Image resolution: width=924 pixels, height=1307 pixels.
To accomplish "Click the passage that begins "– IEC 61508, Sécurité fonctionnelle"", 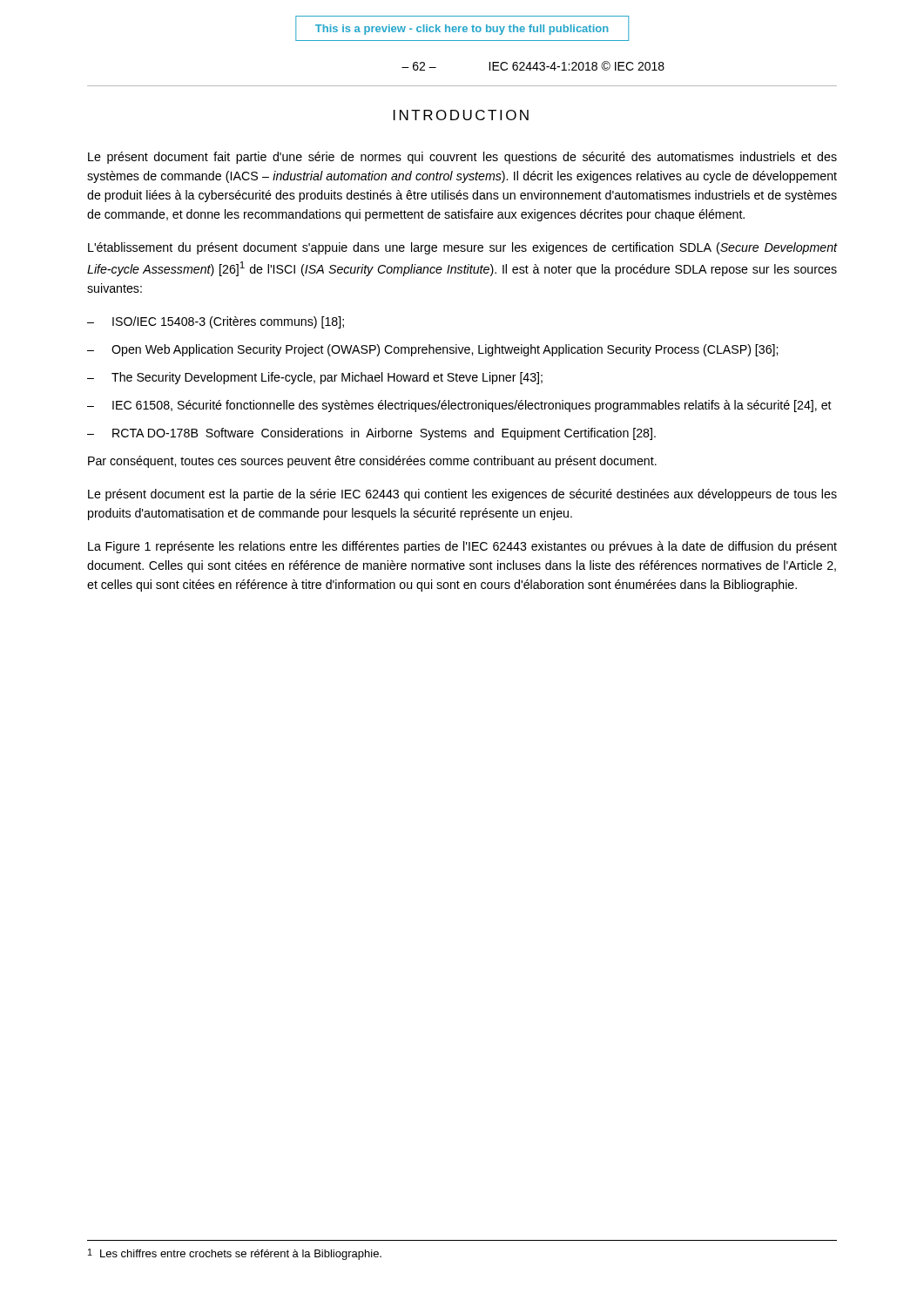I will [x=462, y=405].
